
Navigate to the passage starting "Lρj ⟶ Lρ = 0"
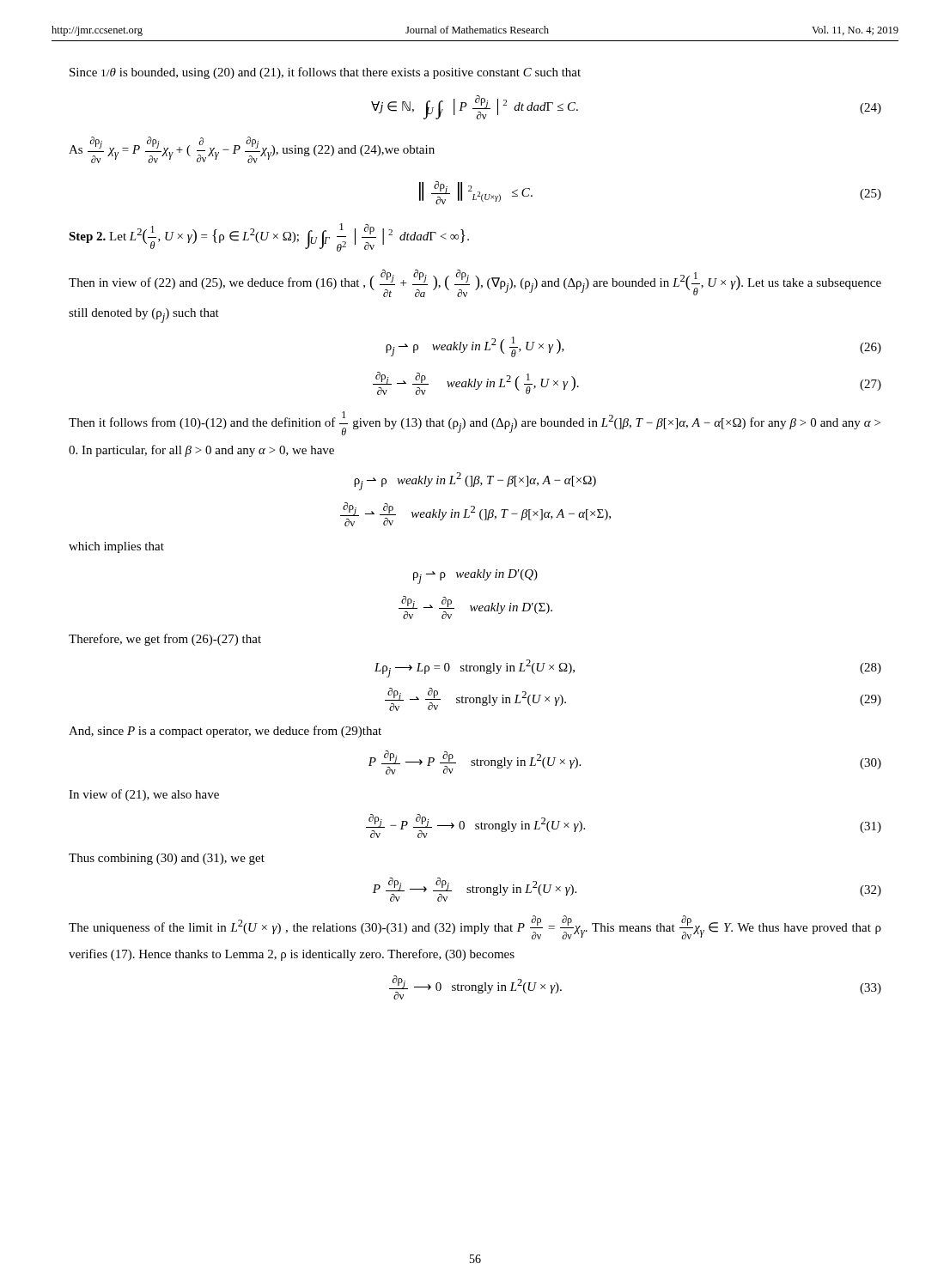click(466, 668)
